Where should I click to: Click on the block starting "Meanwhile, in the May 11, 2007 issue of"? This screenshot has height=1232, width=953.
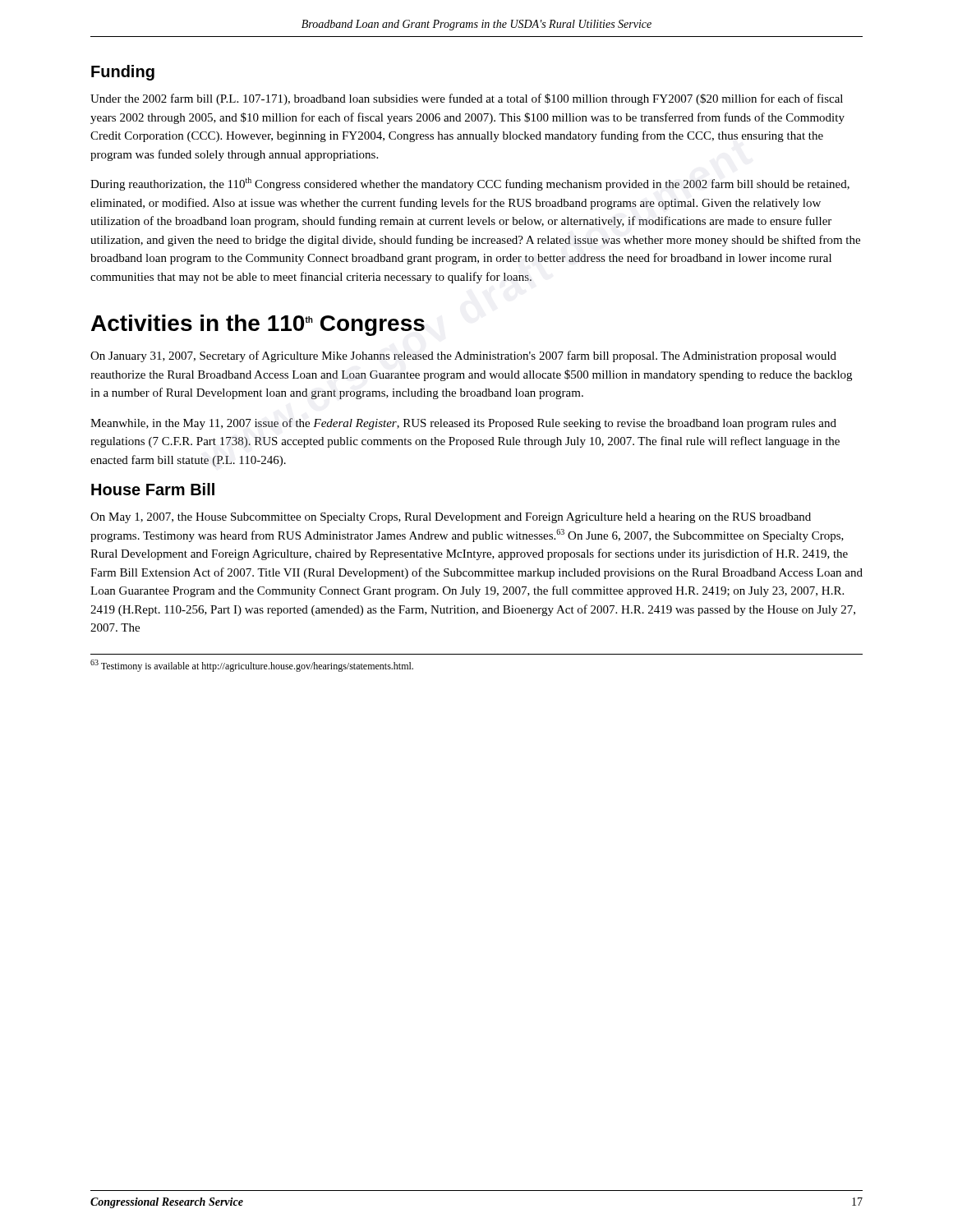(x=476, y=441)
